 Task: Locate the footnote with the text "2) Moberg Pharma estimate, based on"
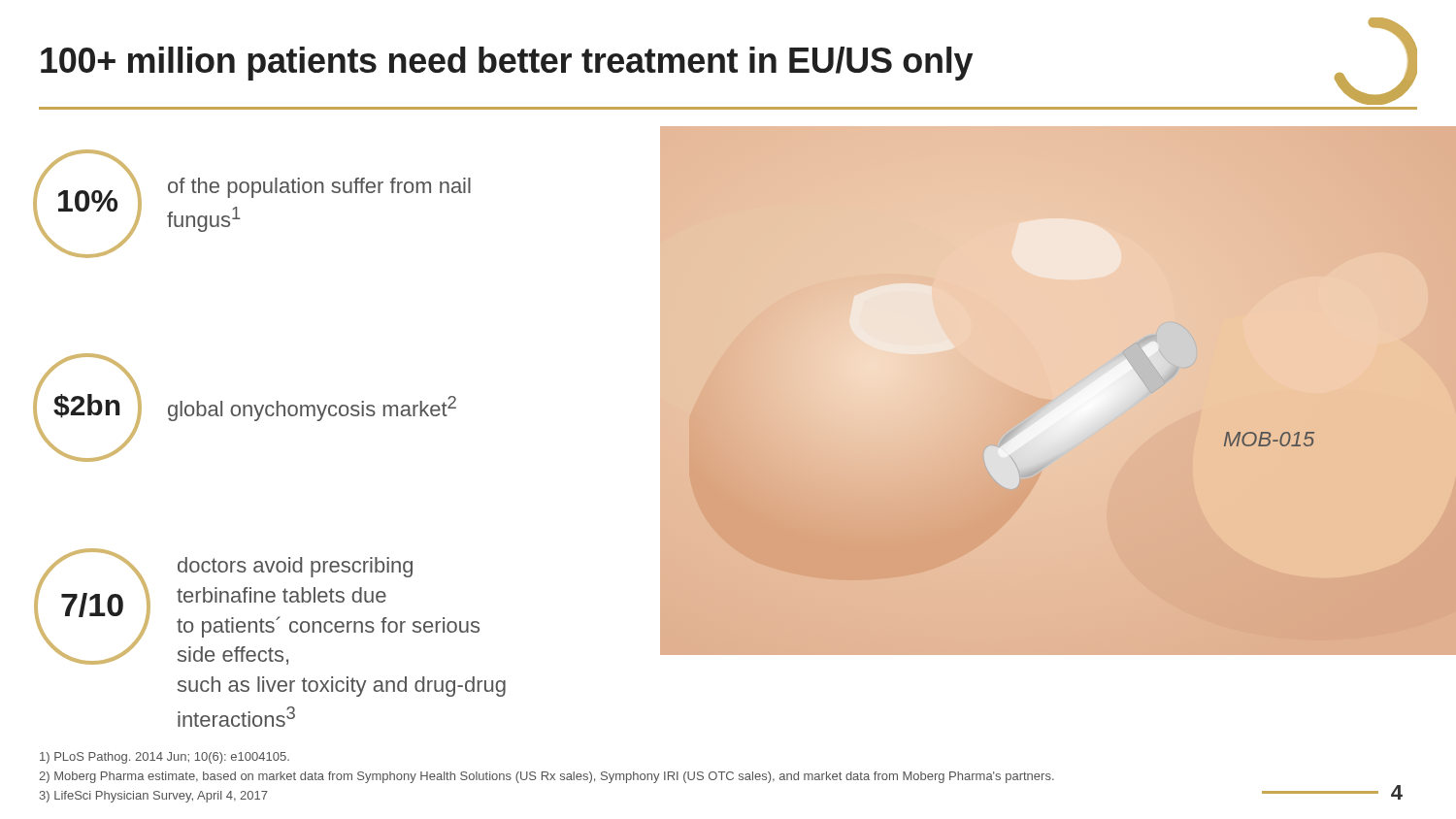click(x=547, y=776)
